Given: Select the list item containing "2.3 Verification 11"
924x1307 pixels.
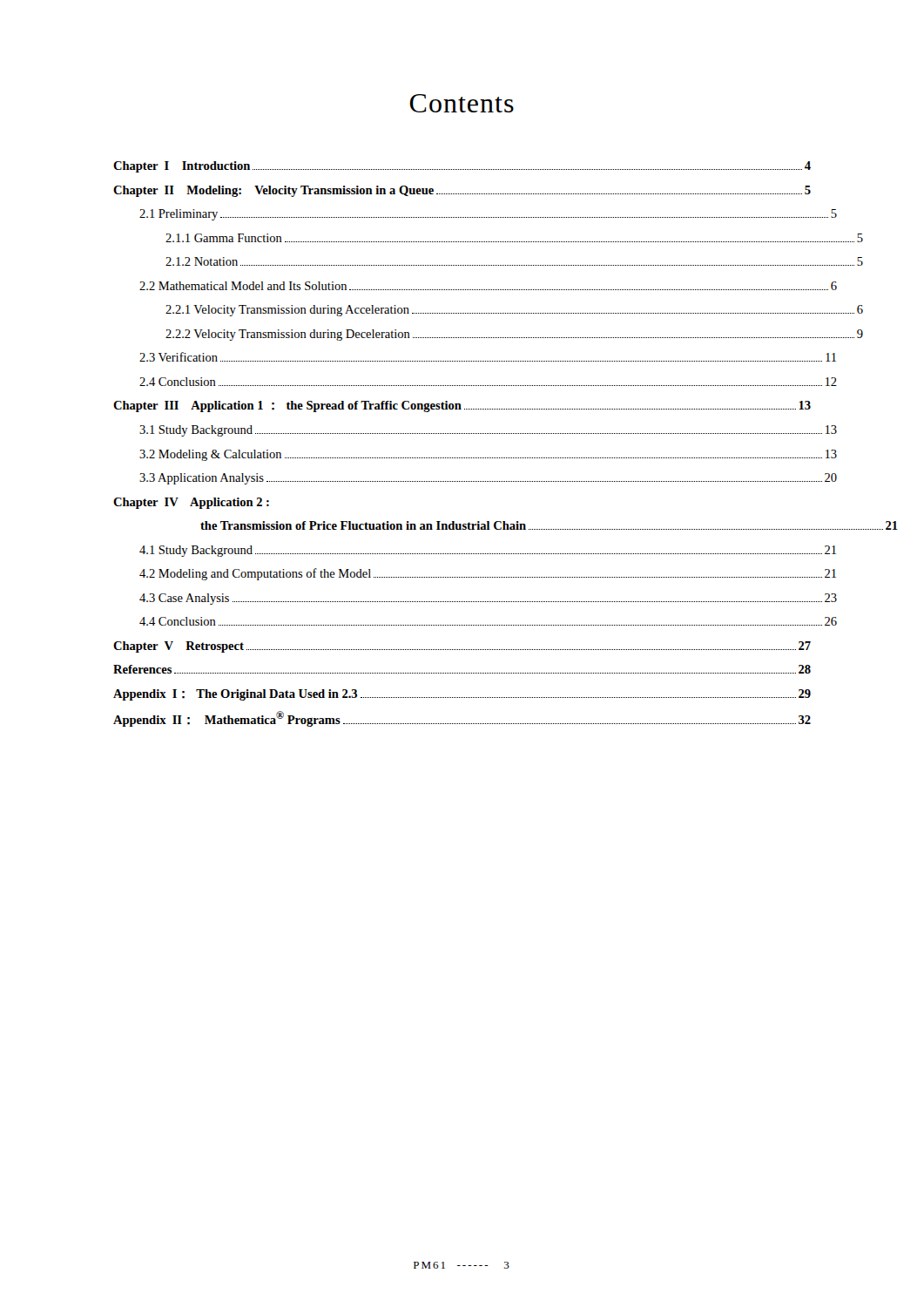Looking at the screenshot, I should [488, 358].
